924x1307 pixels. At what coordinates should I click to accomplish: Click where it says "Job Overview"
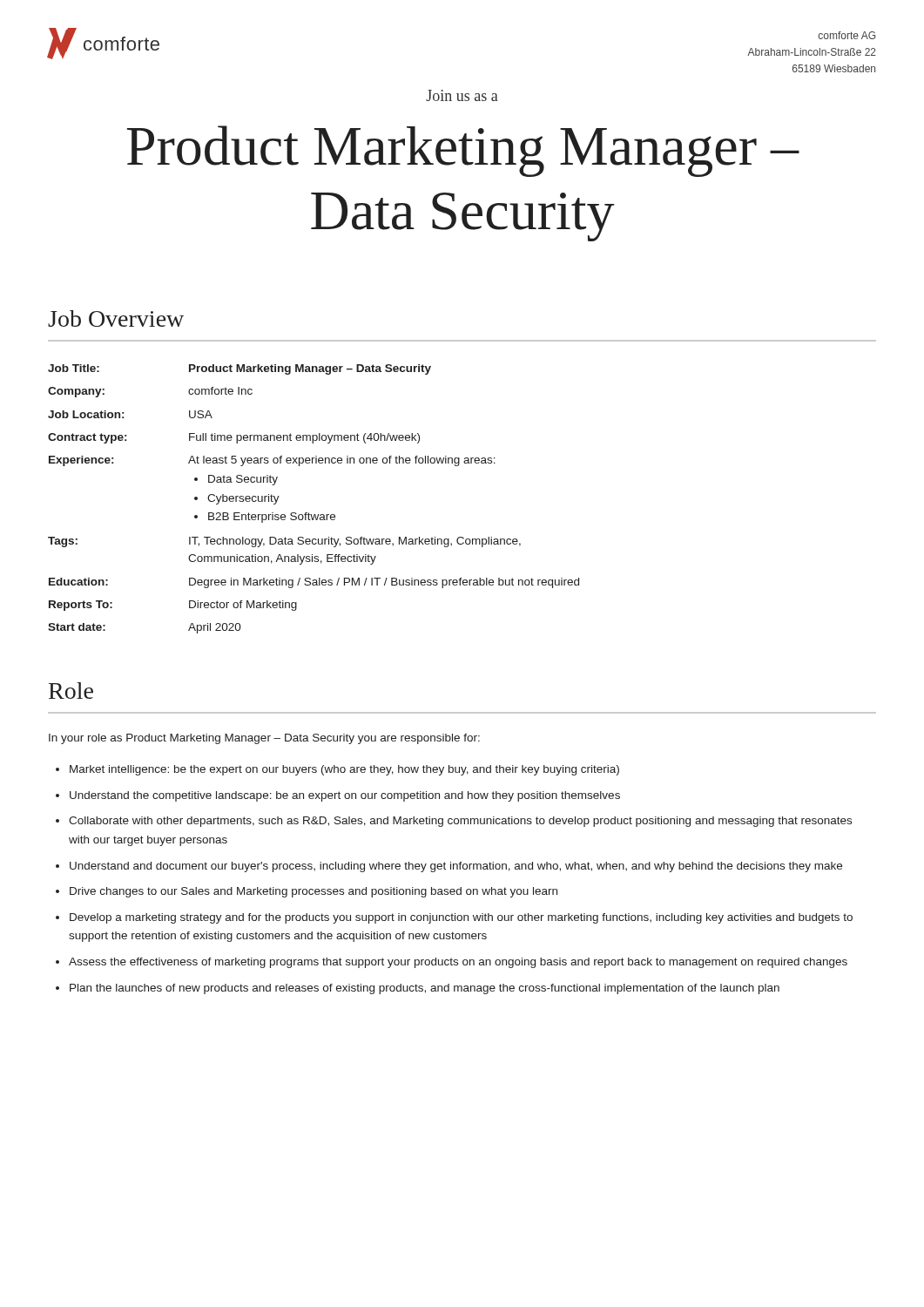[x=116, y=318]
